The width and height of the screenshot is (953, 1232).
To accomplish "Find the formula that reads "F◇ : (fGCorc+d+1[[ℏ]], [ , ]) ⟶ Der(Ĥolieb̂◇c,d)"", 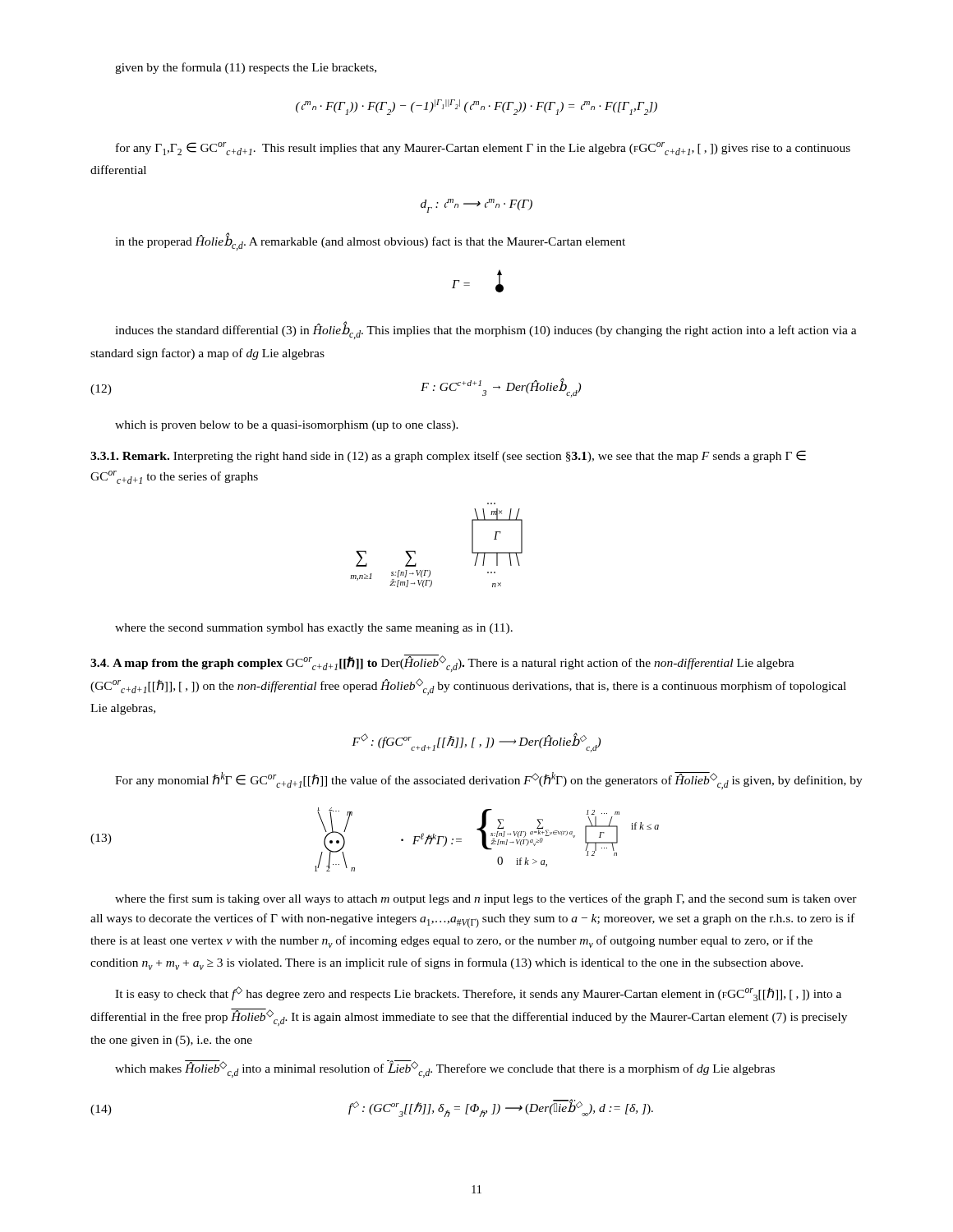I will (x=476, y=741).
